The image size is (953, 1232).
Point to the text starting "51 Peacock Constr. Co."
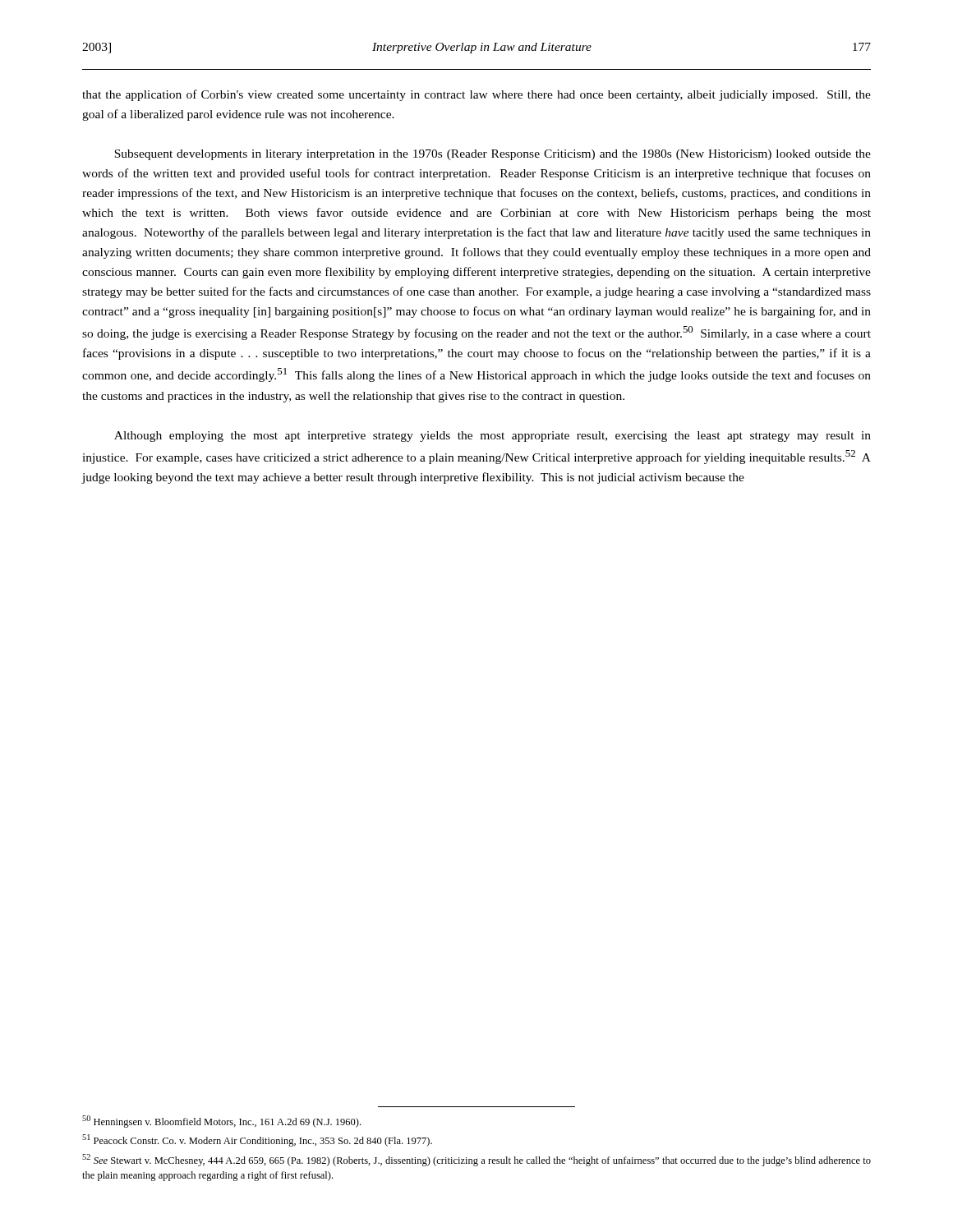coord(257,1140)
